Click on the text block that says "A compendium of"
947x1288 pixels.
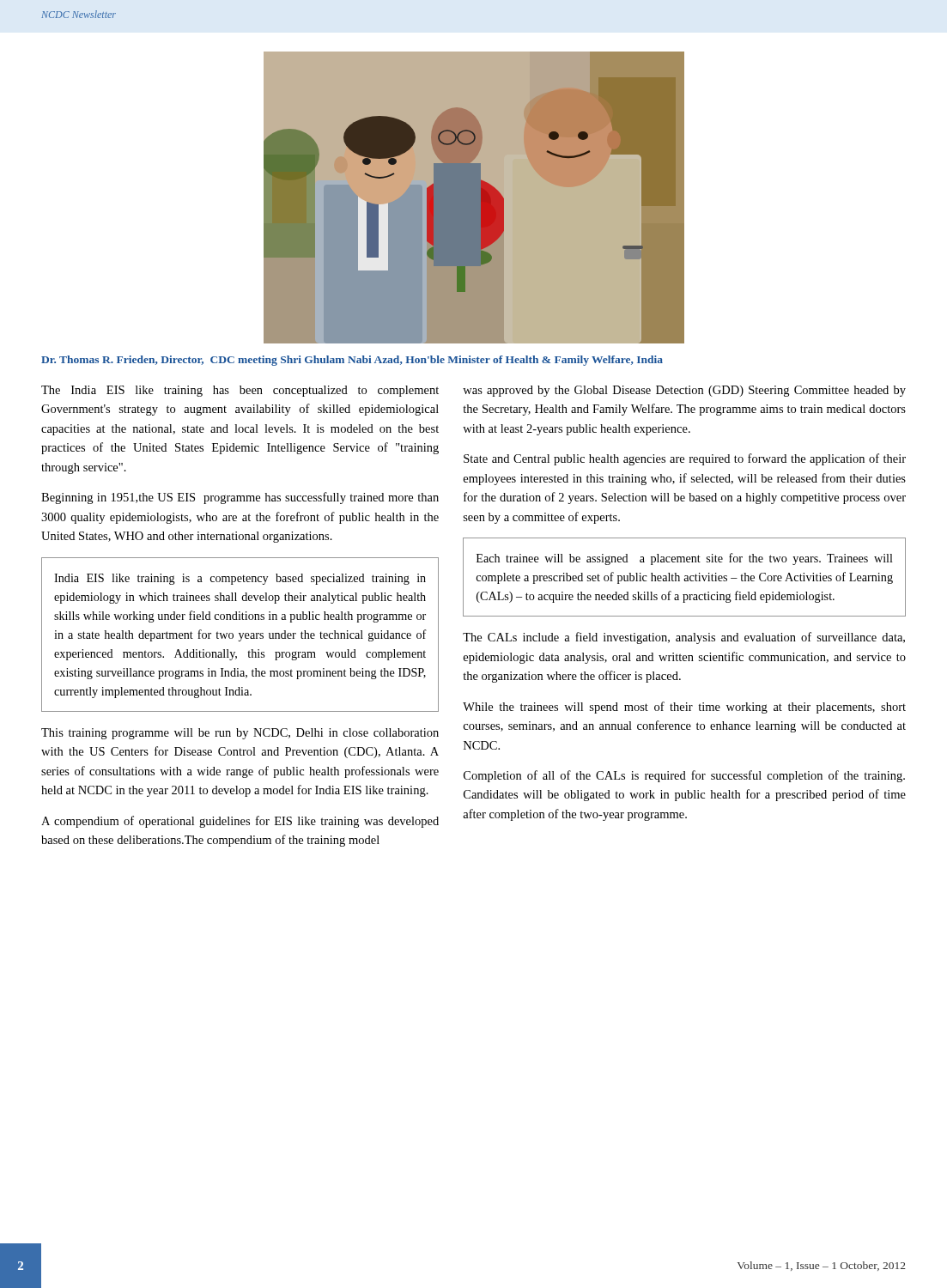pyautogui.click(x=240, y=830)
